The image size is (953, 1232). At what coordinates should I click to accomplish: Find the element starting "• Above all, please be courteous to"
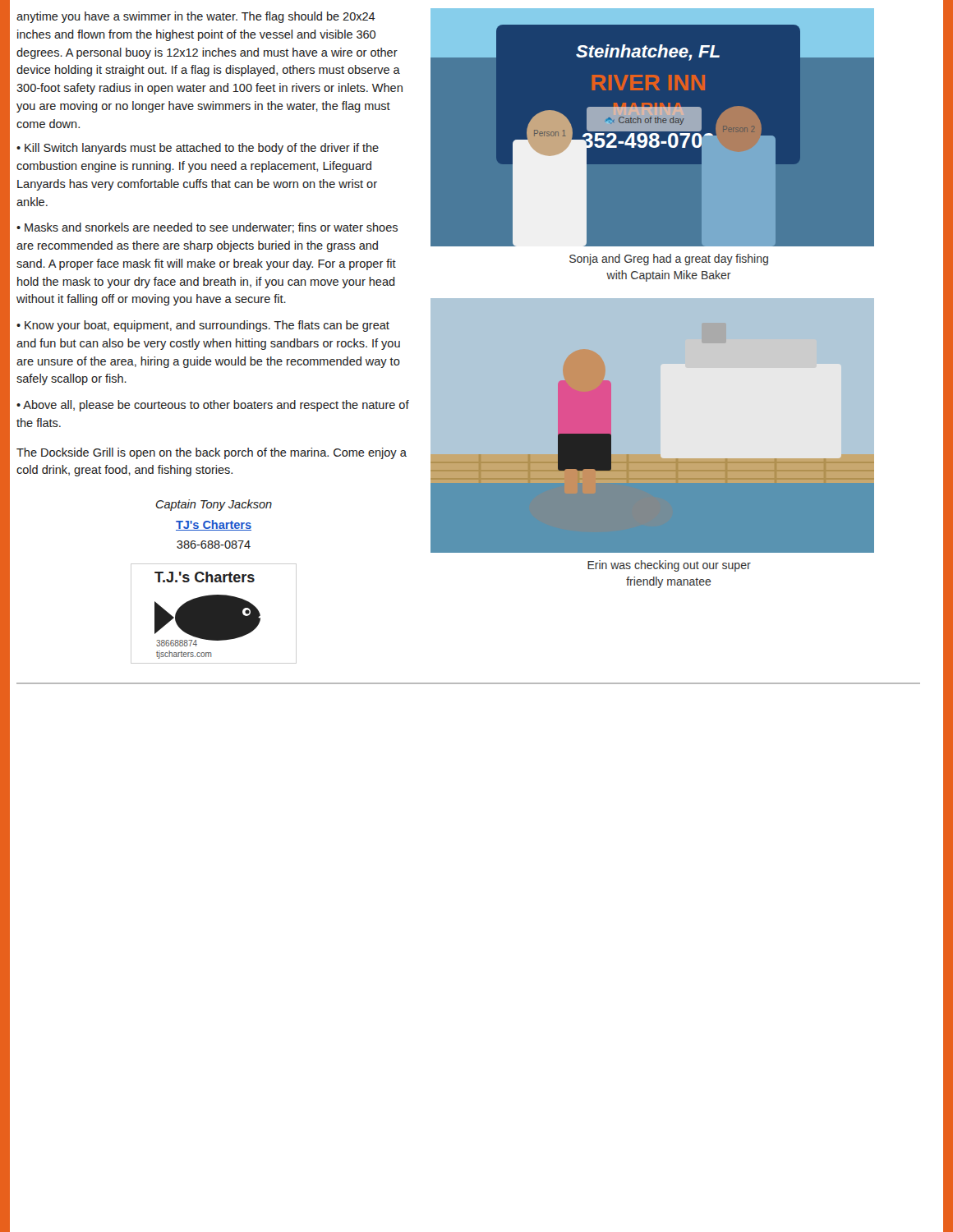pyautogui.click(x=213, y=414)
